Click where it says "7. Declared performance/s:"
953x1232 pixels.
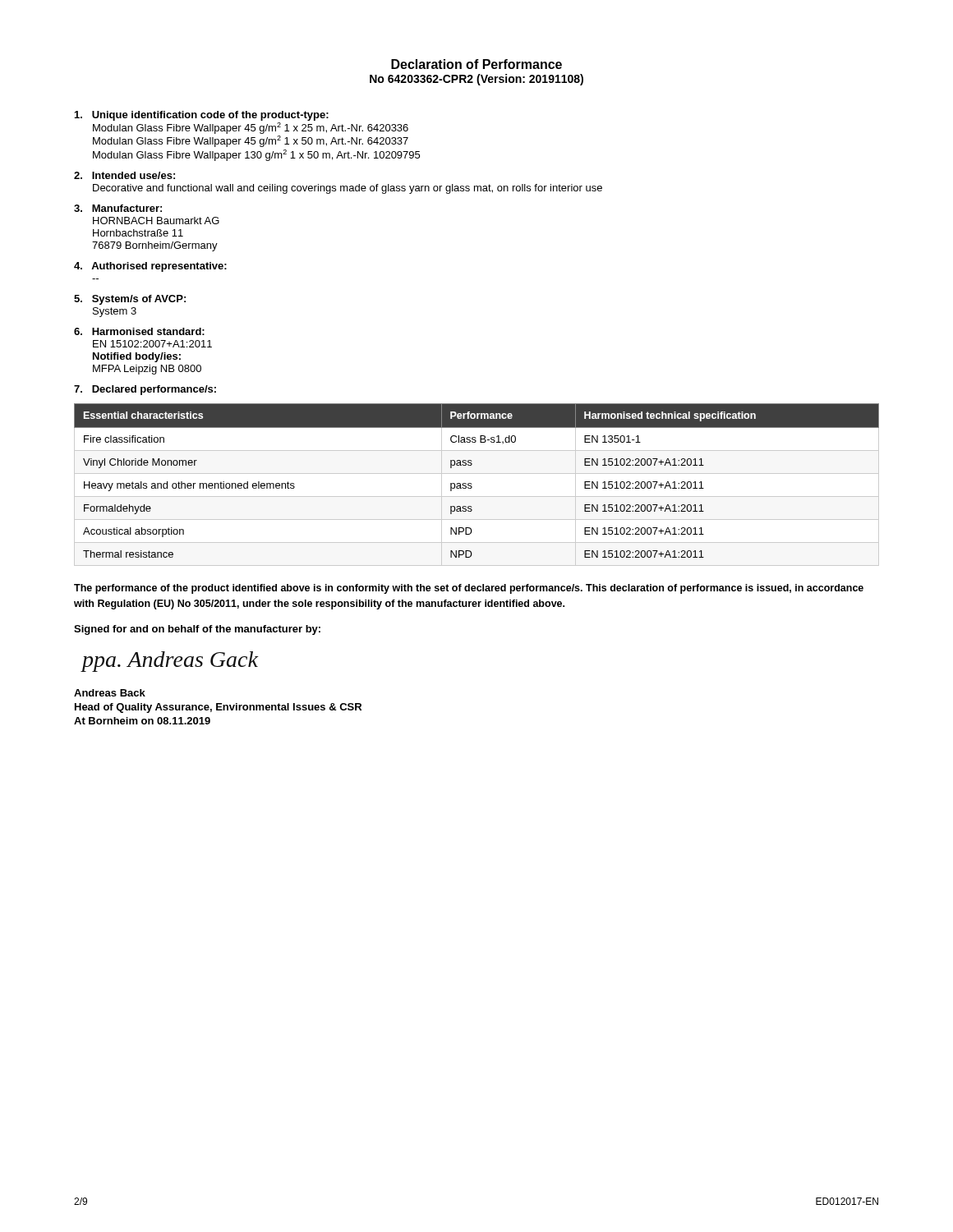tap(145, 389)
